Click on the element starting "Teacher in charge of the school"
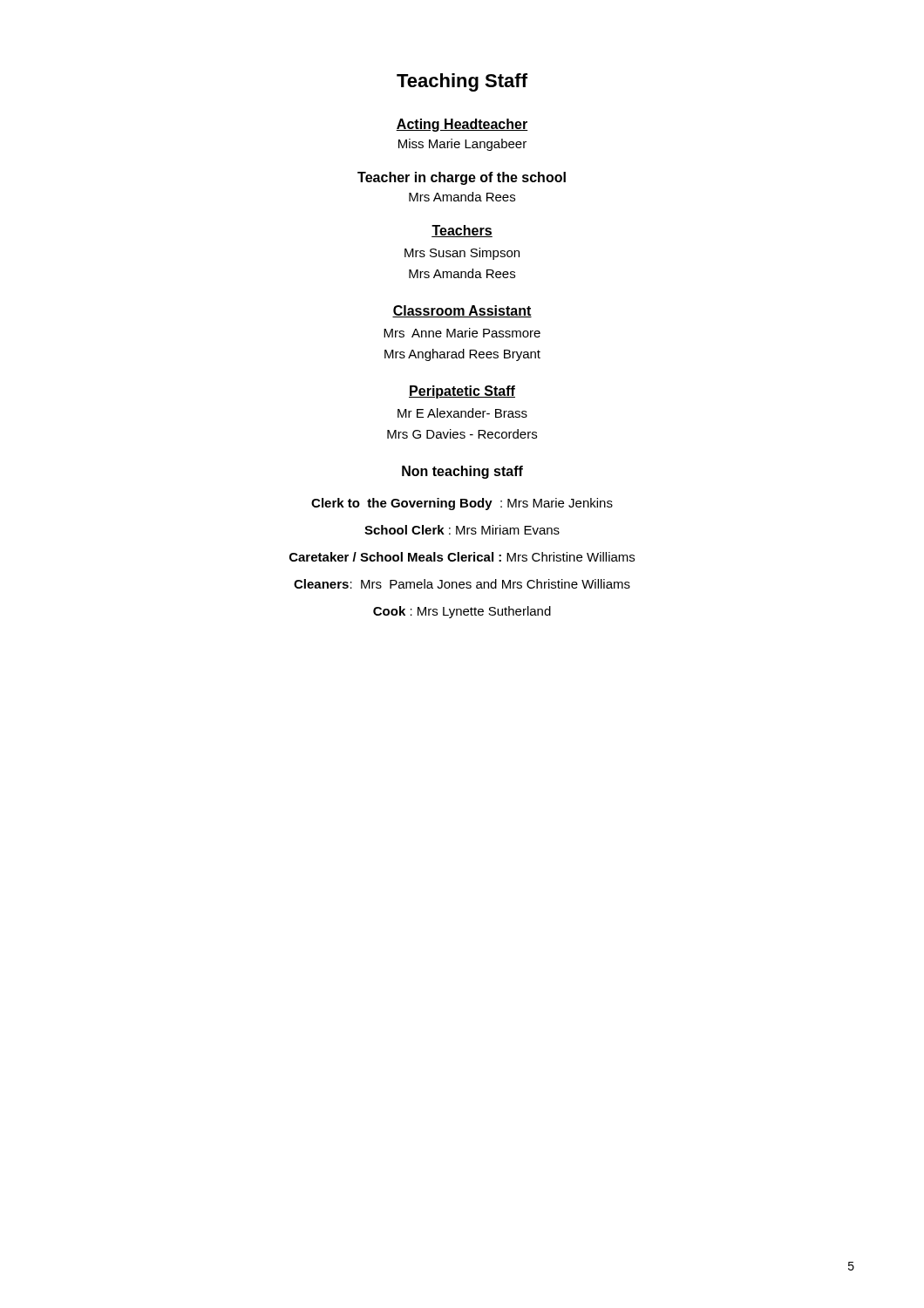 462,177
